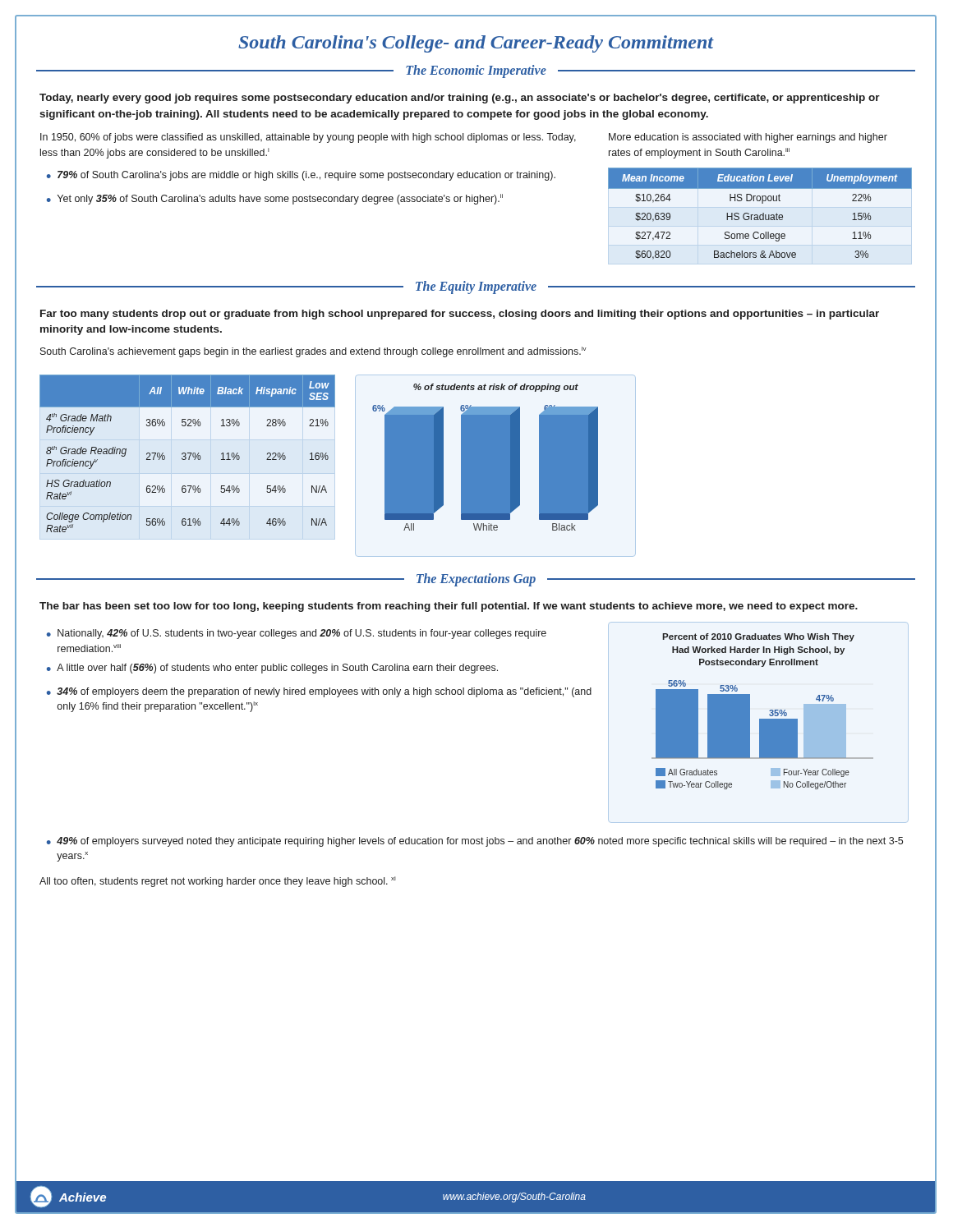Select the list item with the text "• 49% of"

click(479, 849)
